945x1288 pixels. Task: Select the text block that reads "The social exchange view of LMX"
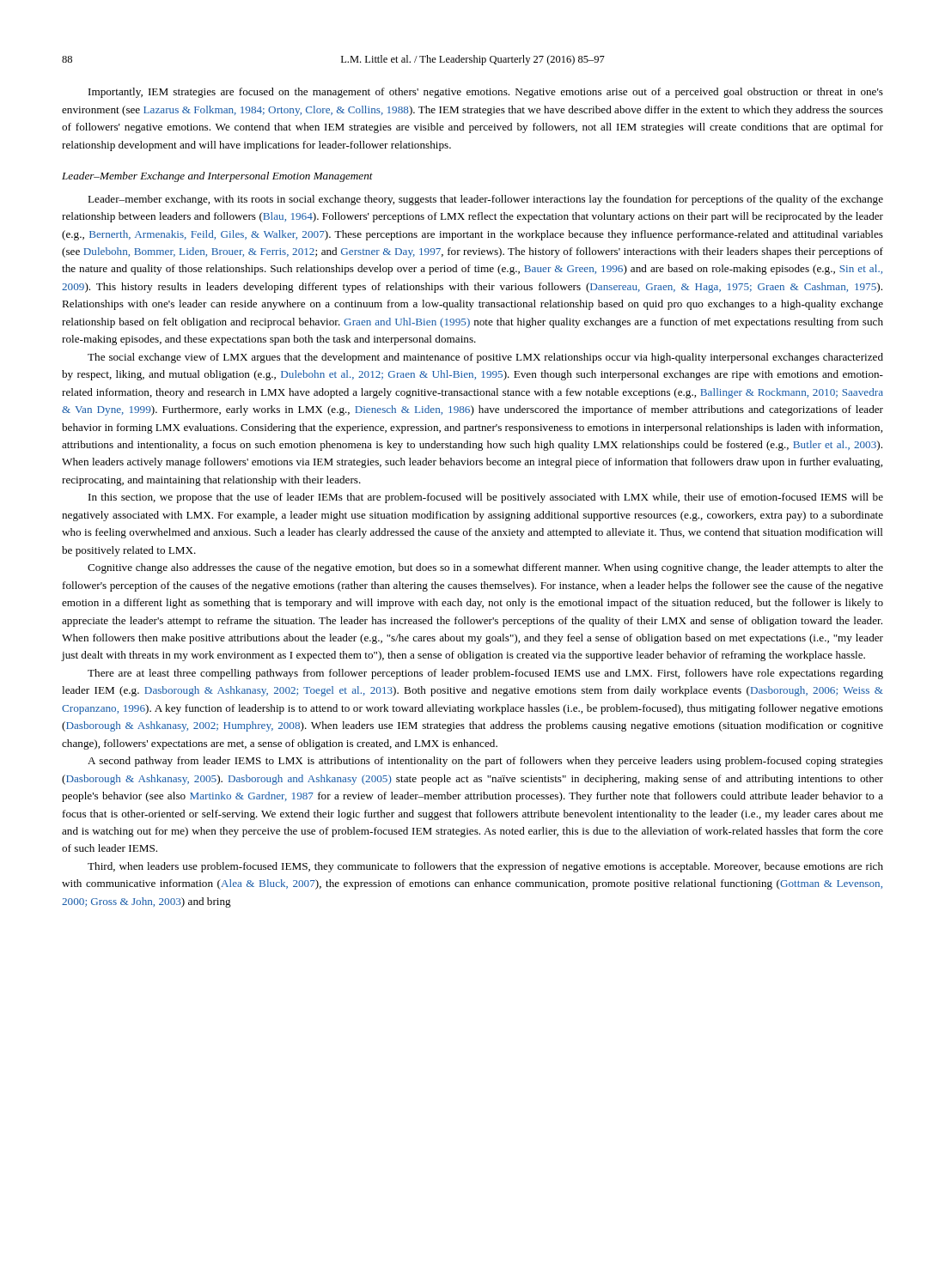472,419
